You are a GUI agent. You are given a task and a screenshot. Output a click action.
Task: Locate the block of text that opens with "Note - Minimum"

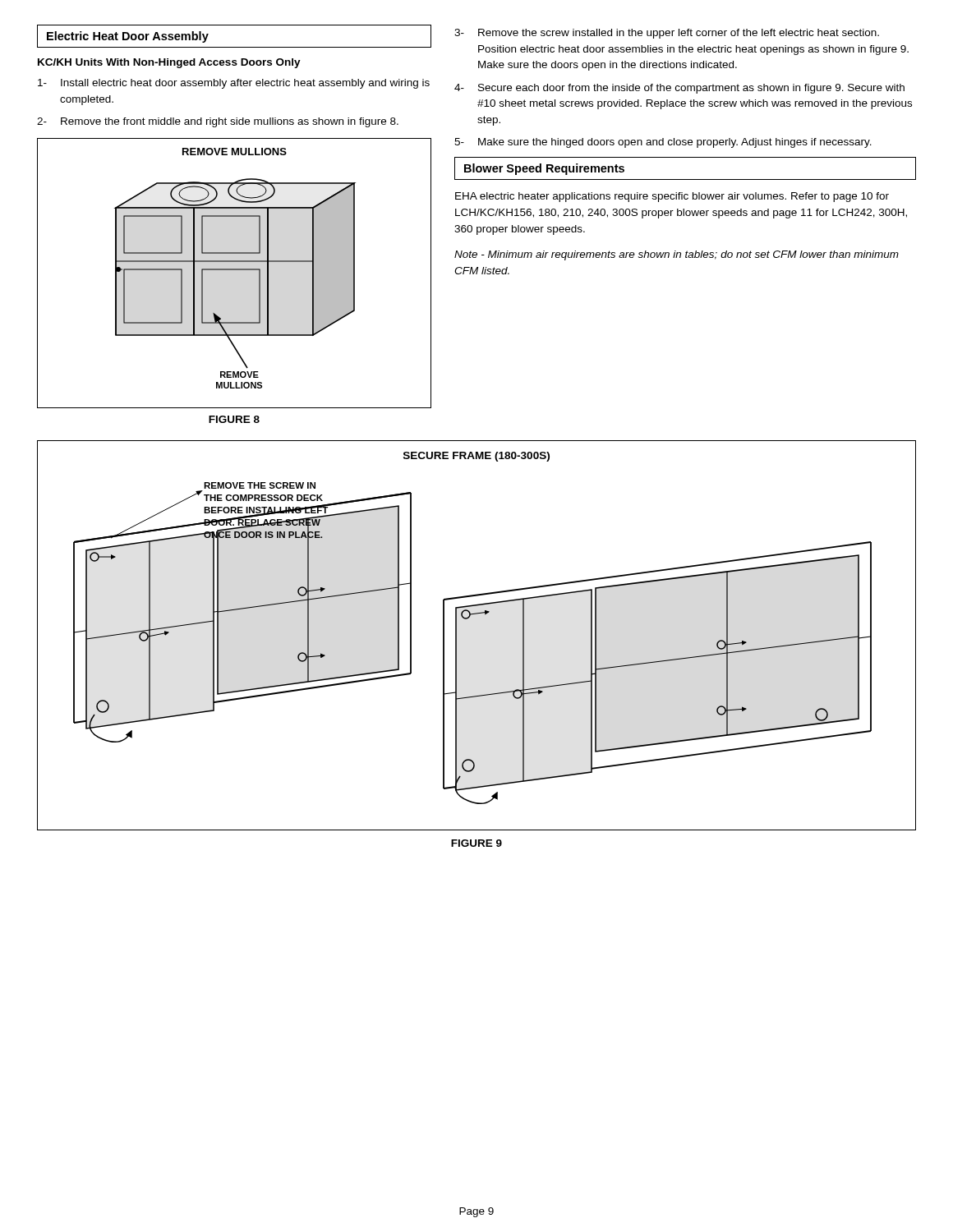[677, 262]
